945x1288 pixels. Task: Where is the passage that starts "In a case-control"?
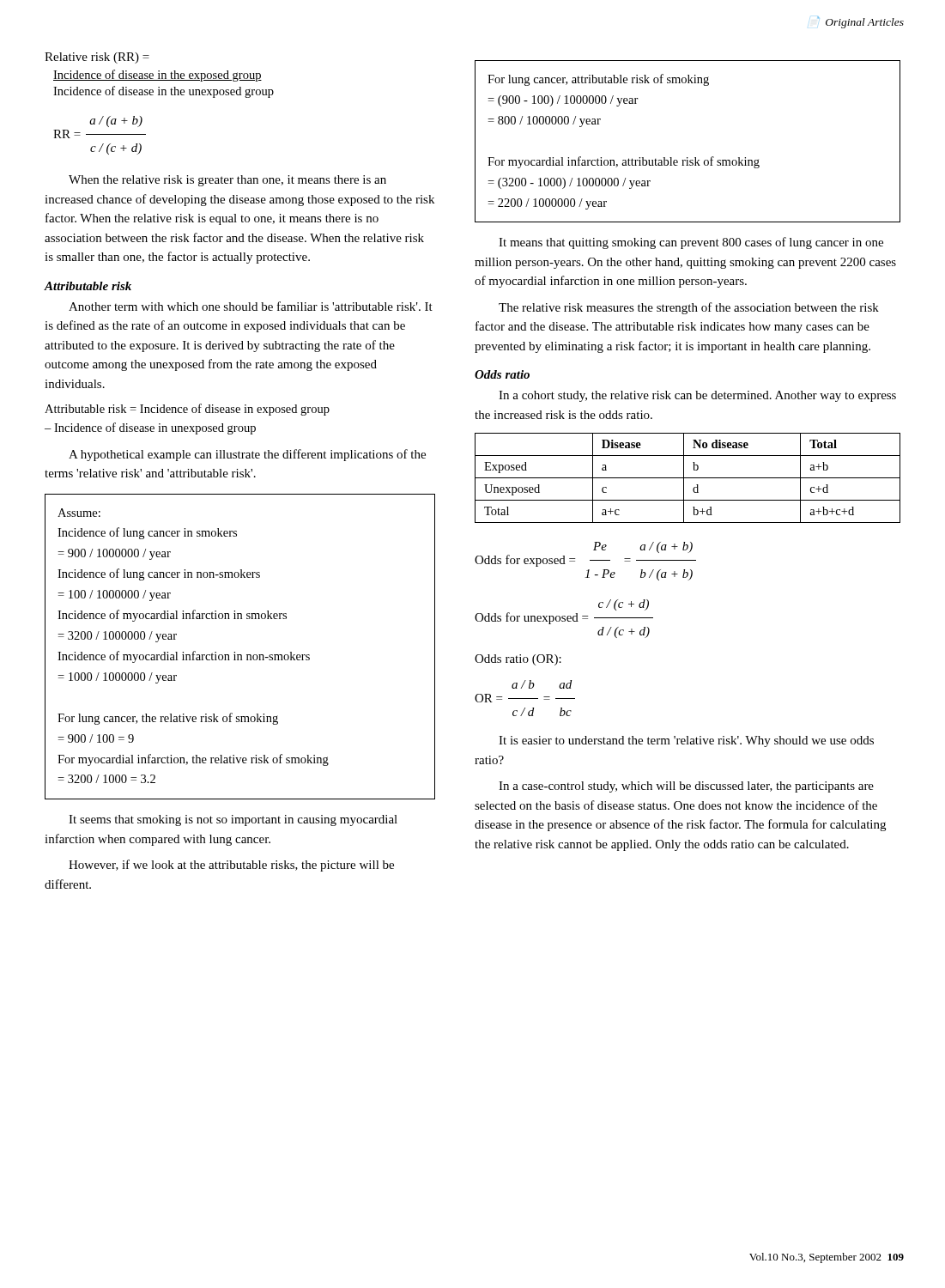coord(688,815)
